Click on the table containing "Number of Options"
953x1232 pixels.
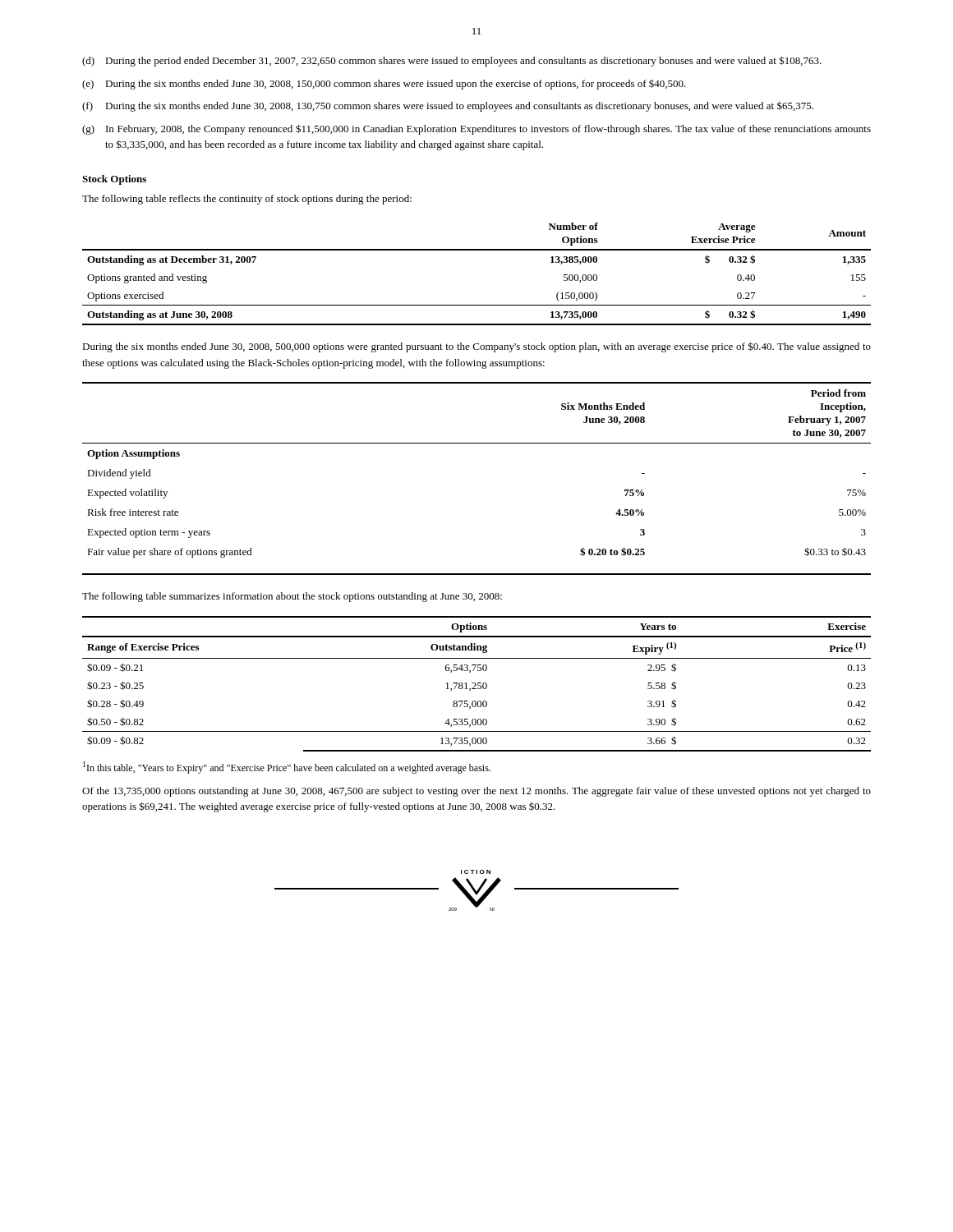pyautogui.click(x=476, y=271)
